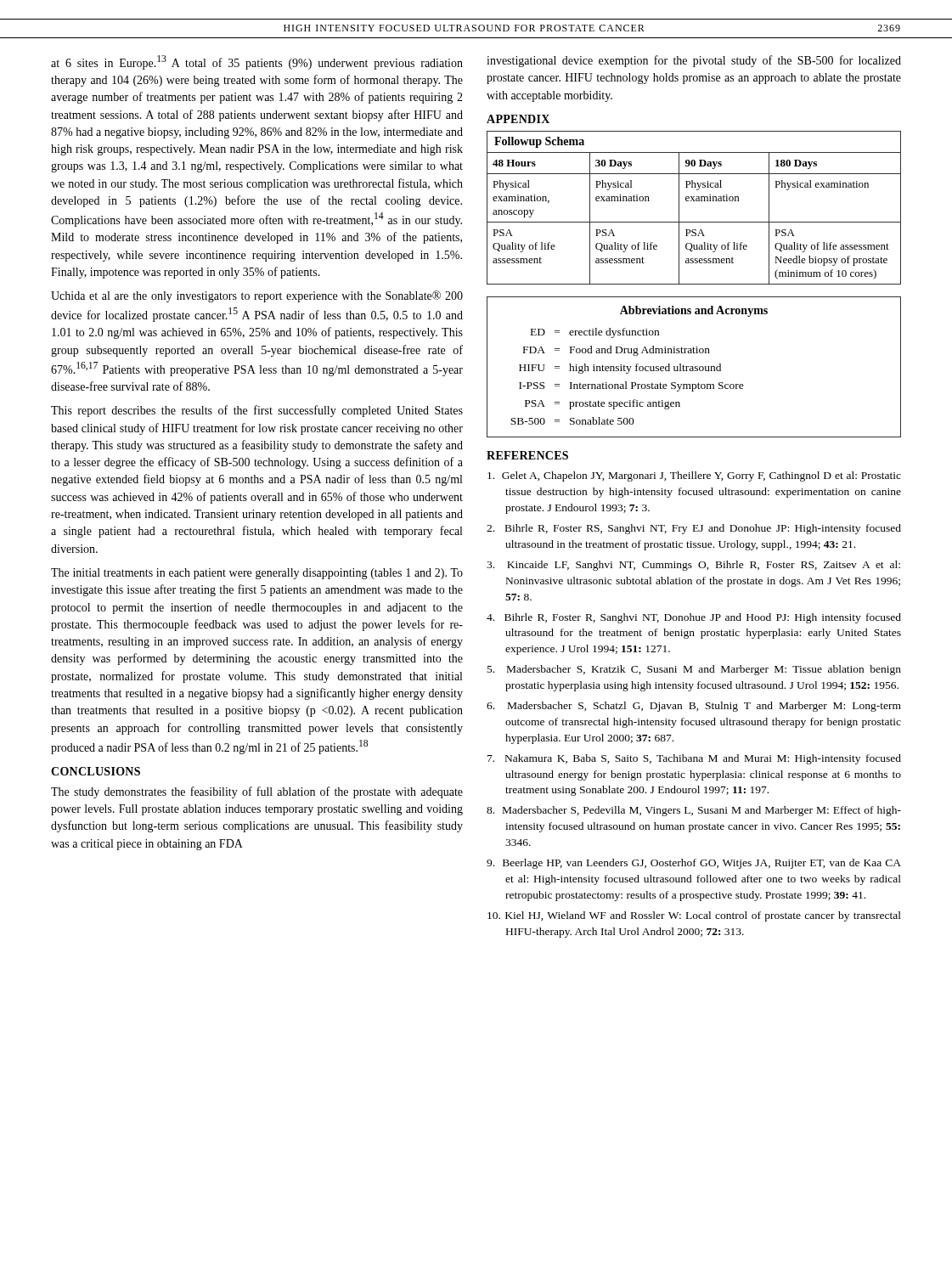952x1274 pixels.
Task: Point to the element starting "The initial treatments in each"
Action: click(257, 661)
